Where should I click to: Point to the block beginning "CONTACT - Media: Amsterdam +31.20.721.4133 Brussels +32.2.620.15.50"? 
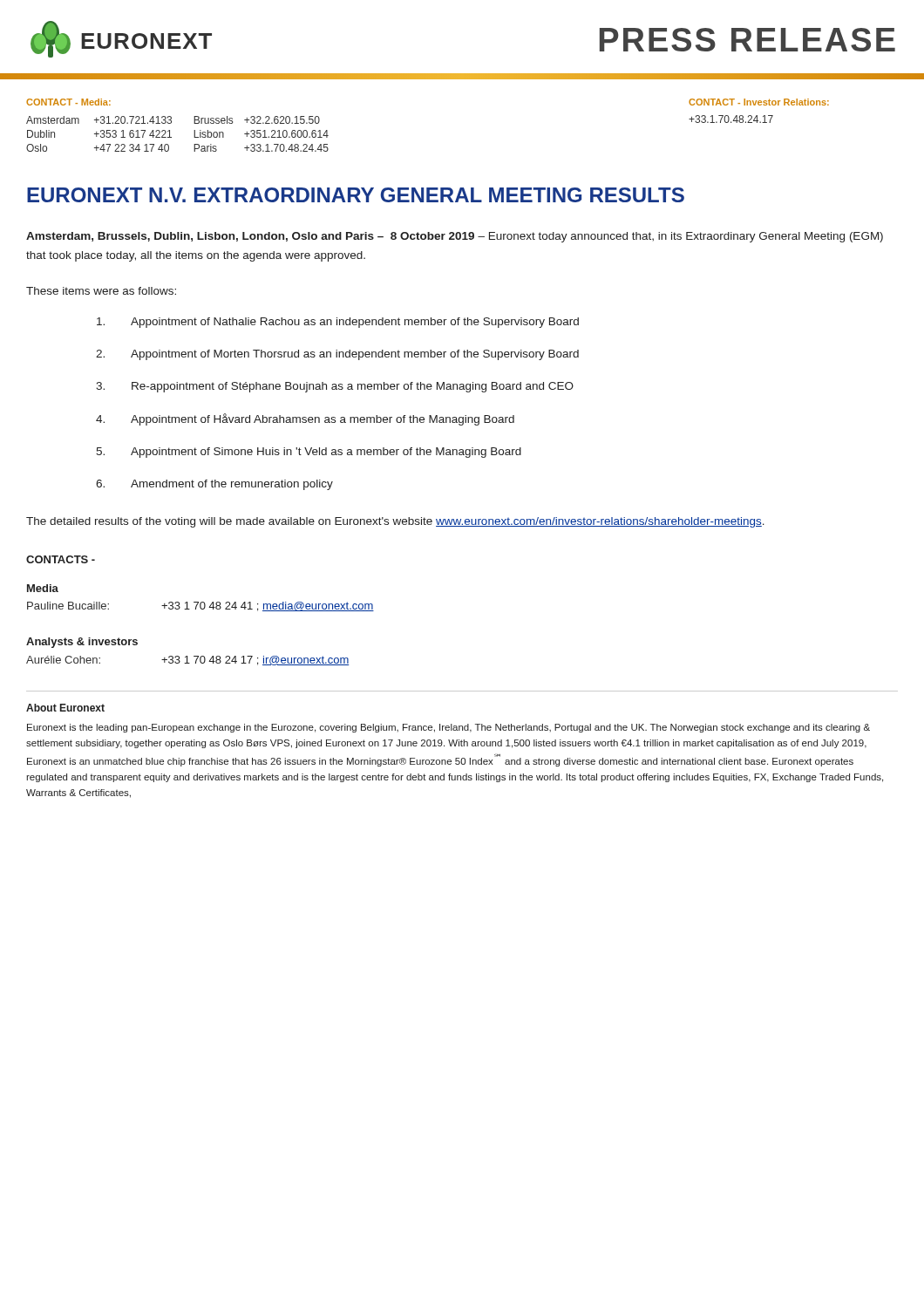click(65, 103)
